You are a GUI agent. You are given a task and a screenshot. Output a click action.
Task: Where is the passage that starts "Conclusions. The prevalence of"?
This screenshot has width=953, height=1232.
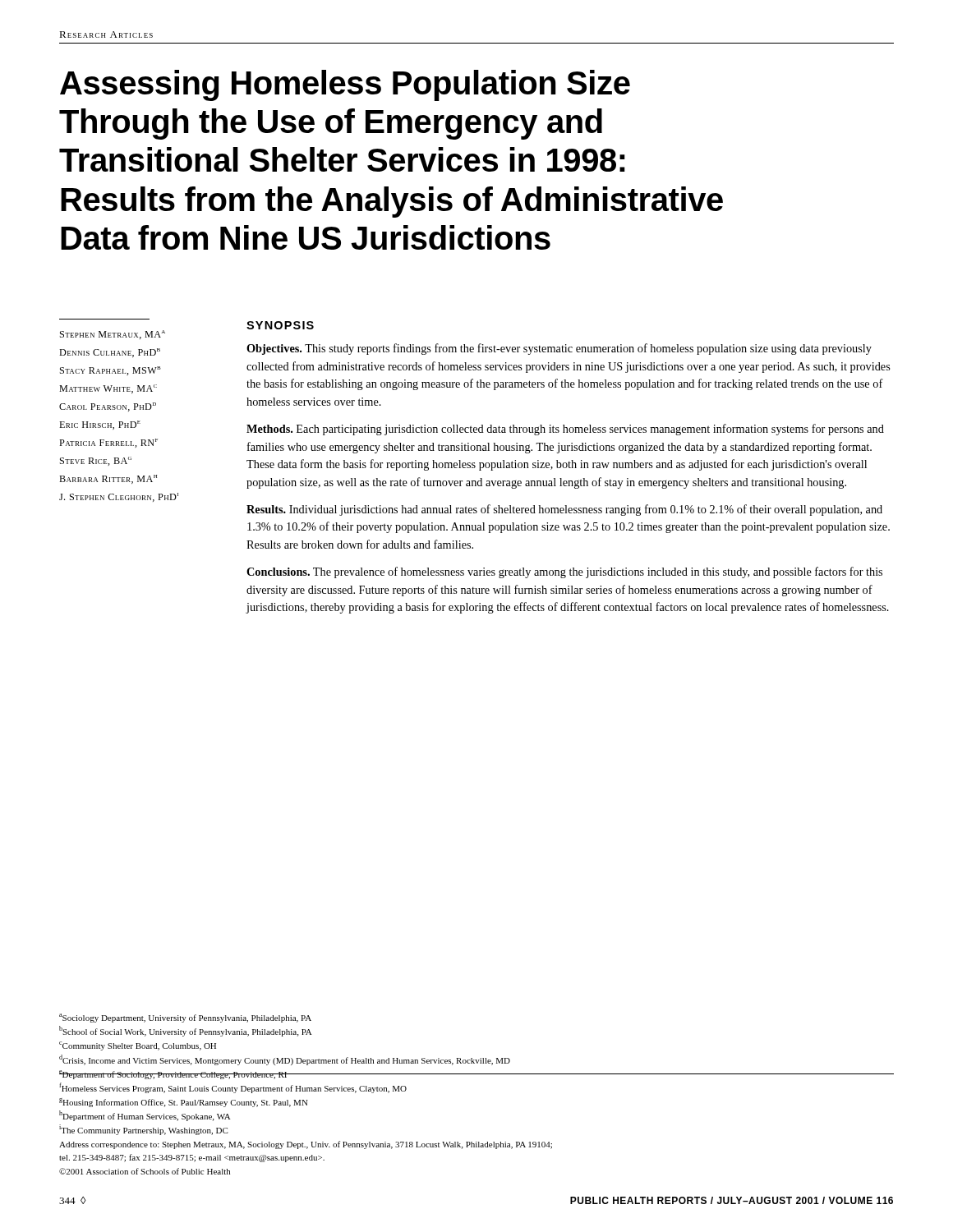[x=568, y=589]
